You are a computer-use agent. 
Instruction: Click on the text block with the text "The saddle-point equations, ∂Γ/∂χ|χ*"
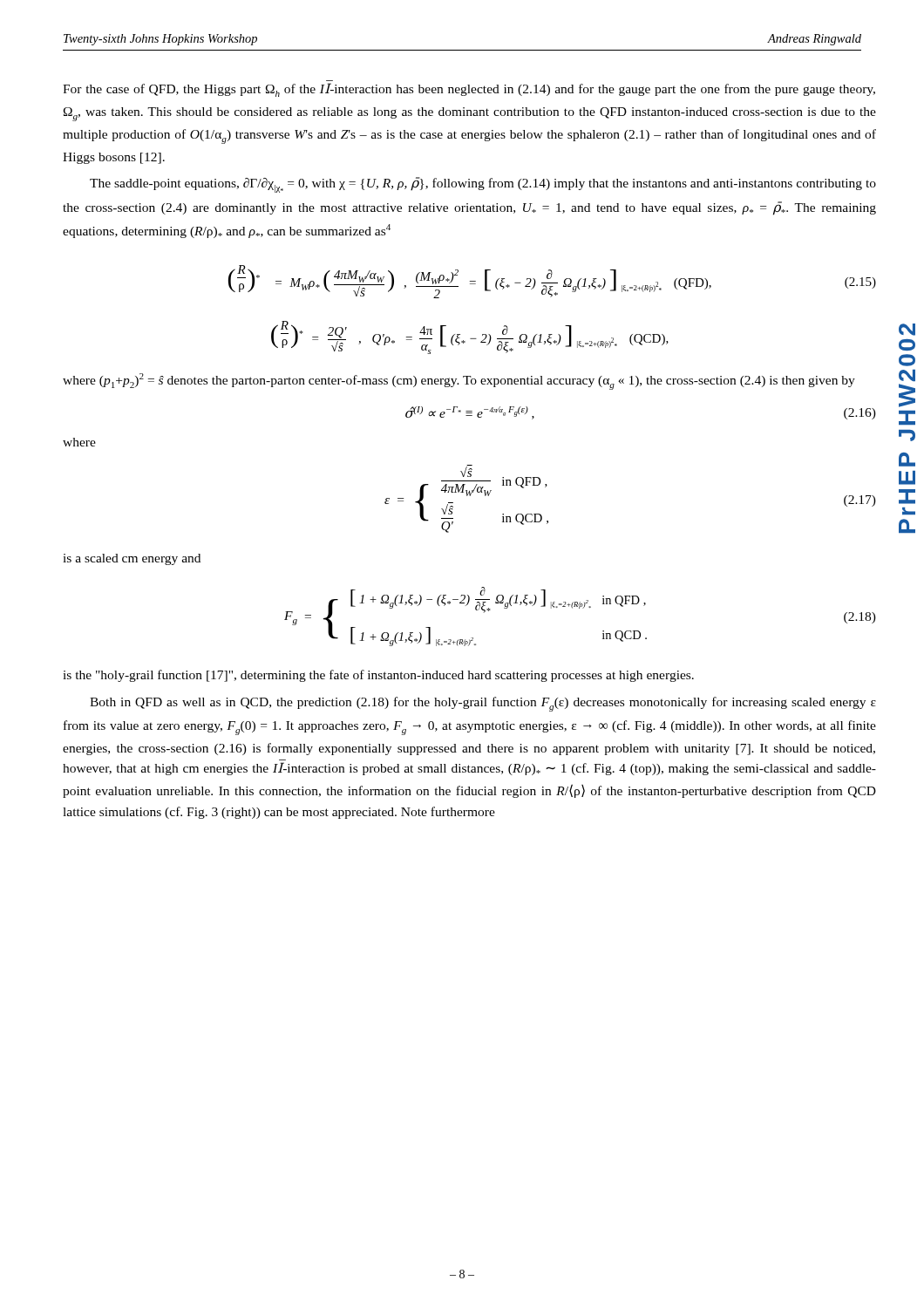[x=469, y=208]
